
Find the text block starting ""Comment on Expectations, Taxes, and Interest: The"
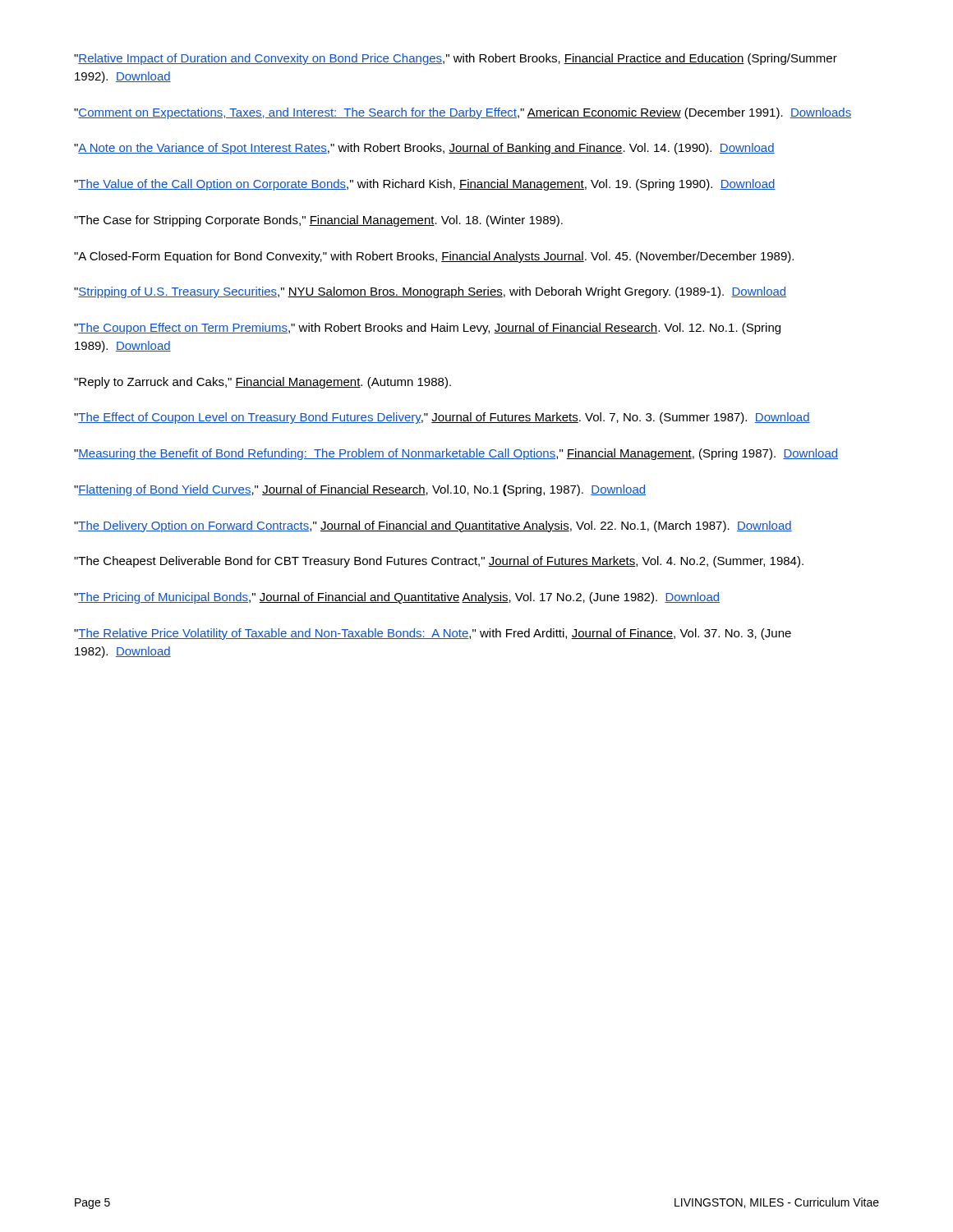pos(463,112)
